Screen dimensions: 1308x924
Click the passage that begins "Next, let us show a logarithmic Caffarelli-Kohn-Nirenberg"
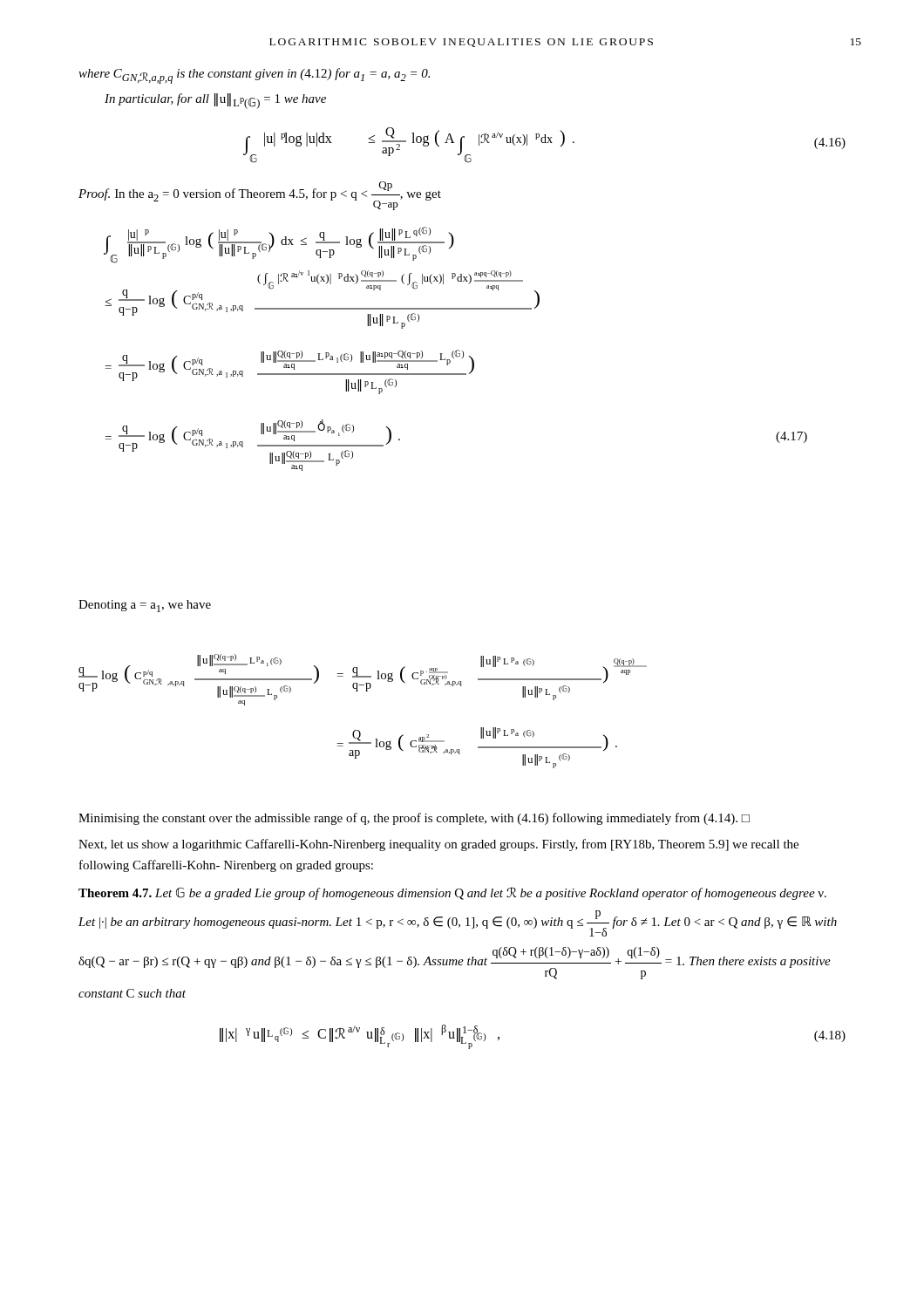point(439,854)
